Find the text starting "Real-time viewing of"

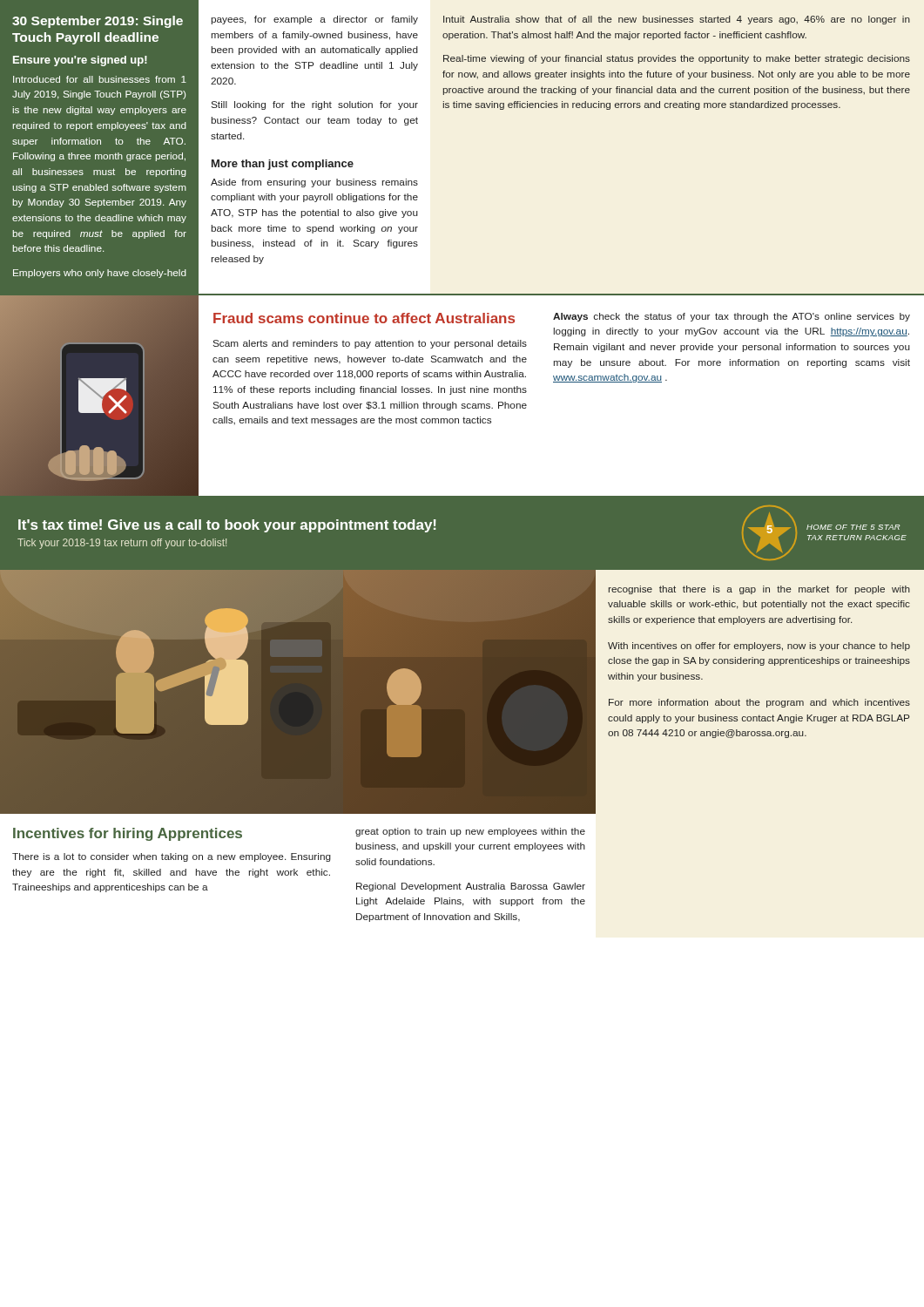click(x=676, y=82)
